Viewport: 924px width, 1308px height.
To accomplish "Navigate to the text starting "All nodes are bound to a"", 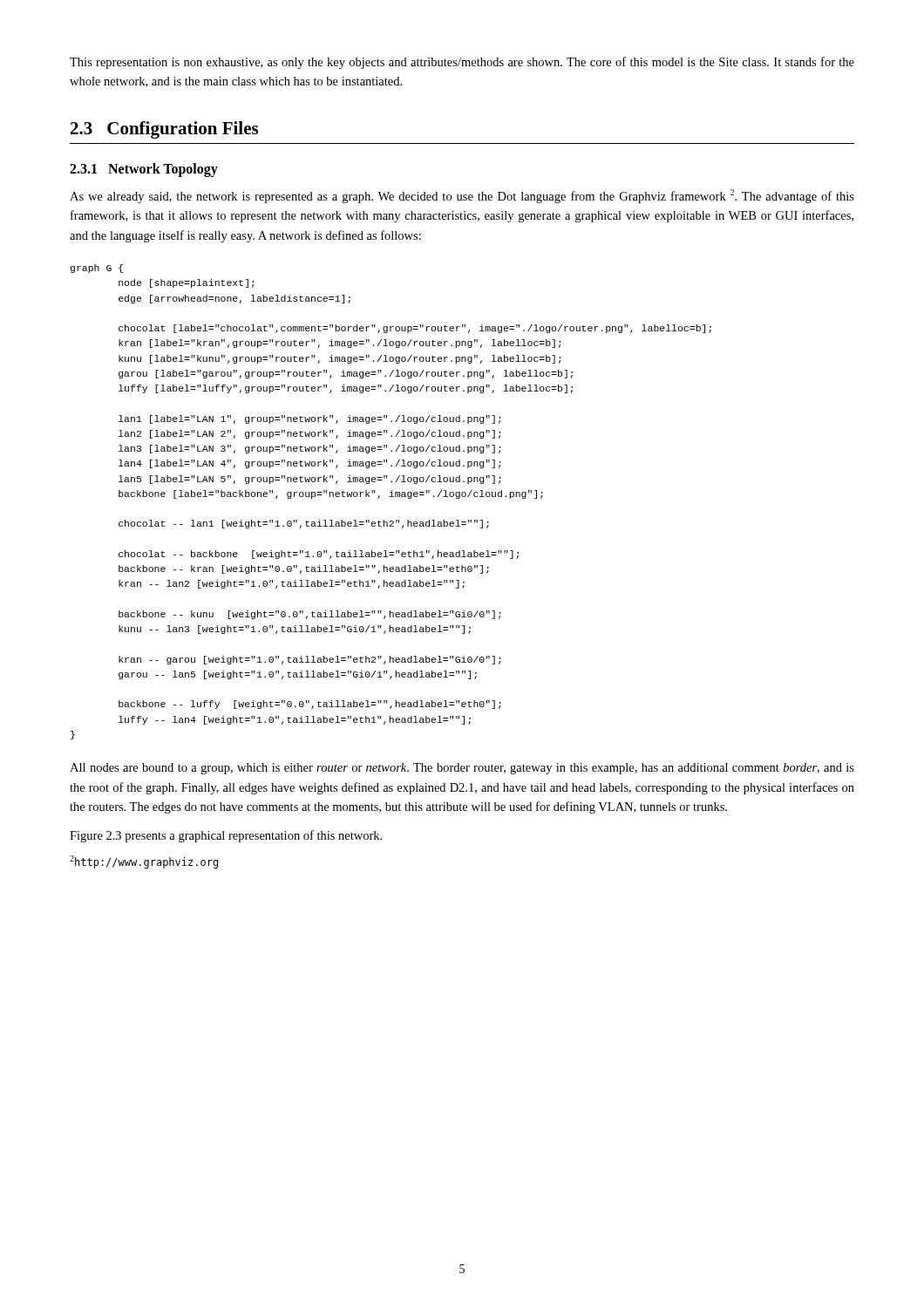I will 462,787.
